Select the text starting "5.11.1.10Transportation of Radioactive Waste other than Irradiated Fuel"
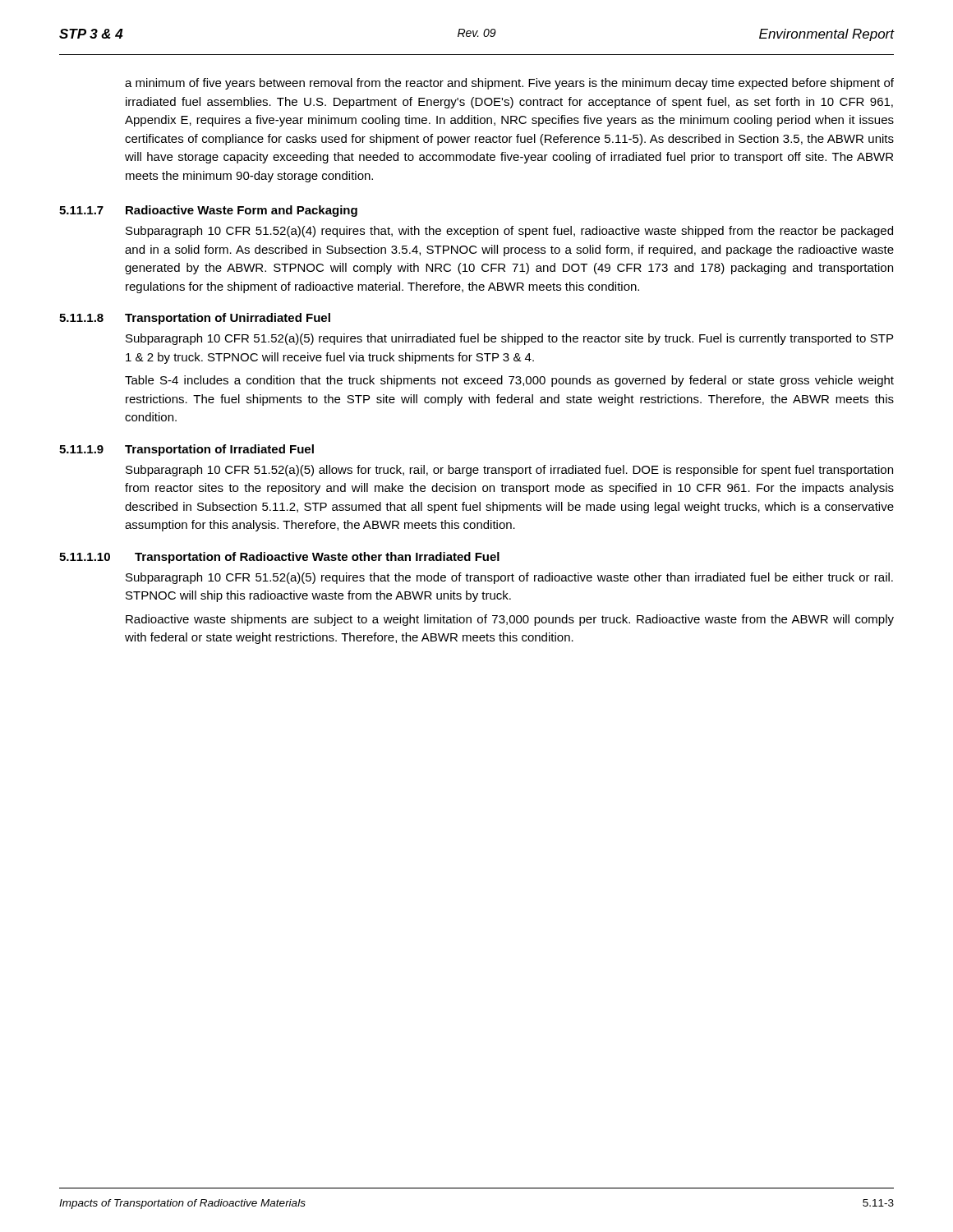The height and width of the screenshot is (1232, 953). 476,556
